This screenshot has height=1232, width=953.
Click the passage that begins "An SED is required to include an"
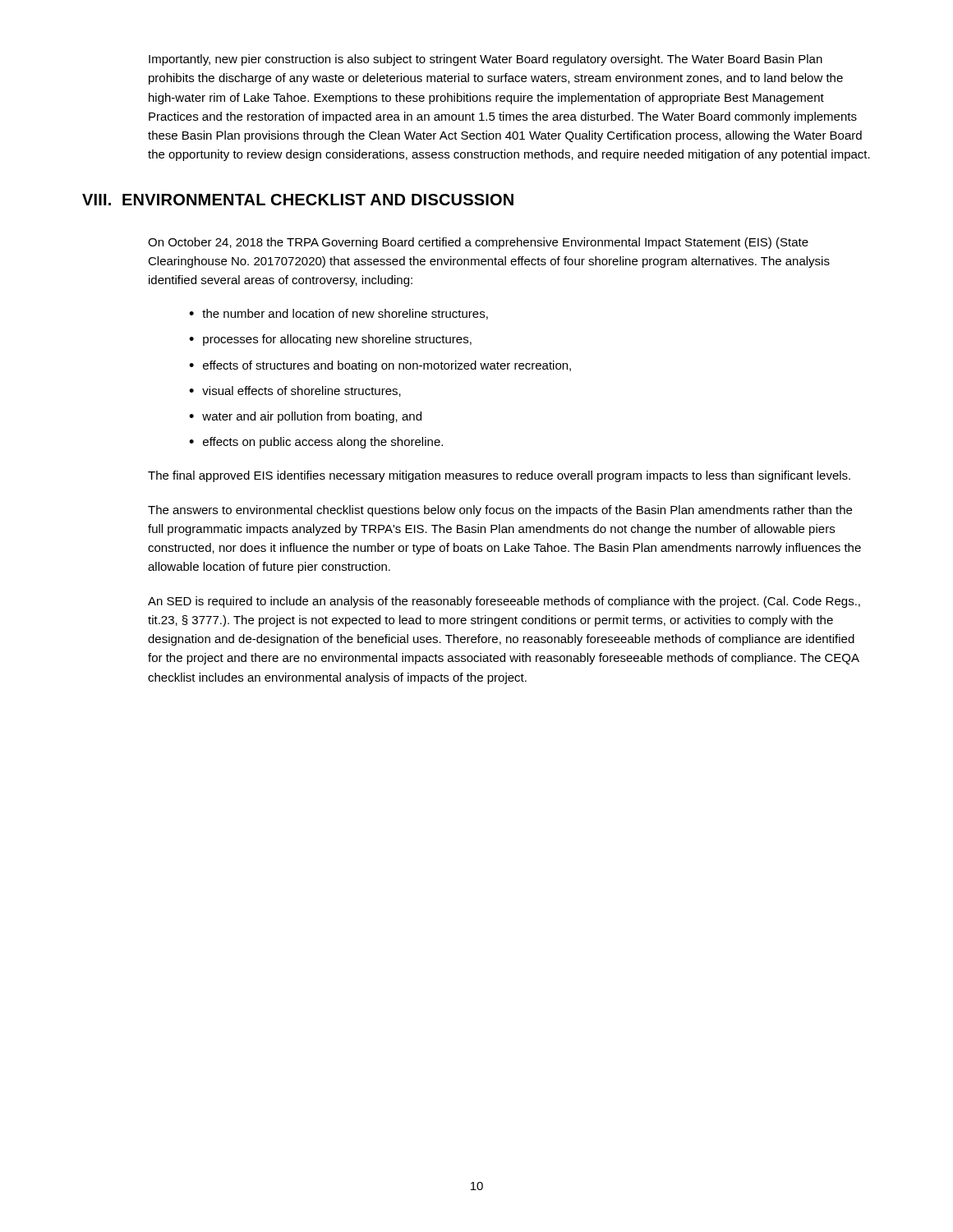[x=504, y=639]
